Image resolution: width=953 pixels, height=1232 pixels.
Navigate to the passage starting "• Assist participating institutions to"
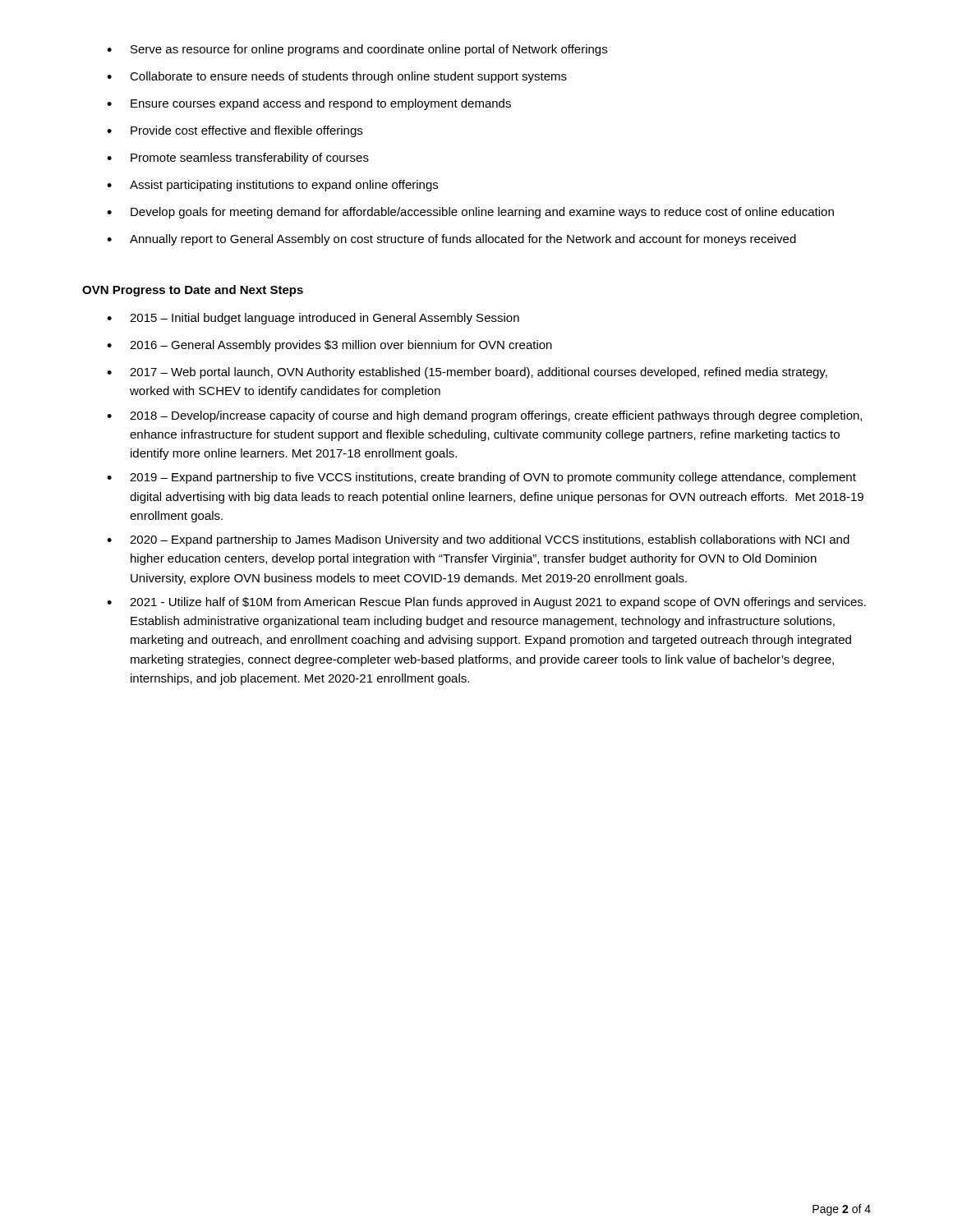(x=272, y=186)
